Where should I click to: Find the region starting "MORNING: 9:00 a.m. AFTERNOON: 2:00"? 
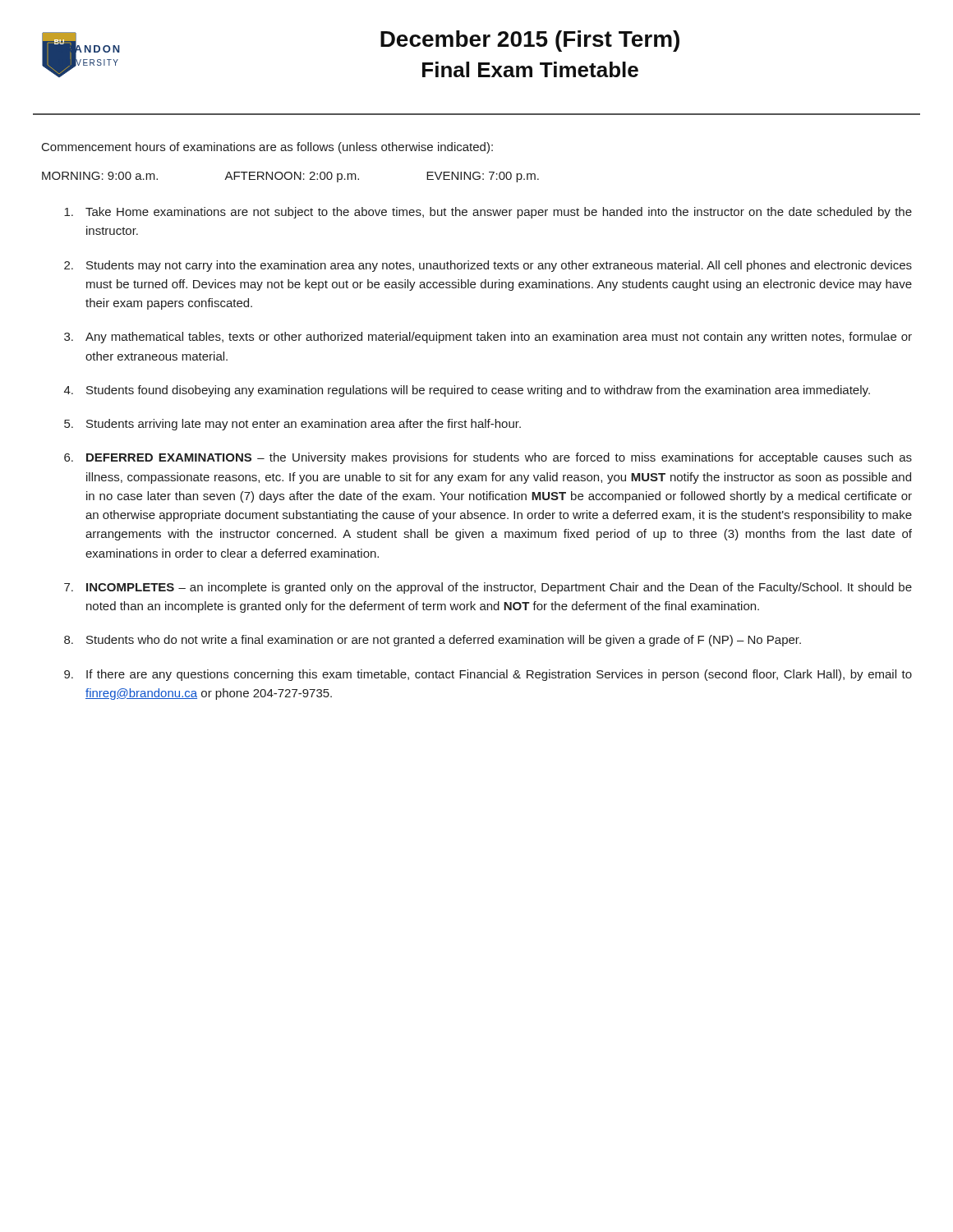tap(290, 175)
